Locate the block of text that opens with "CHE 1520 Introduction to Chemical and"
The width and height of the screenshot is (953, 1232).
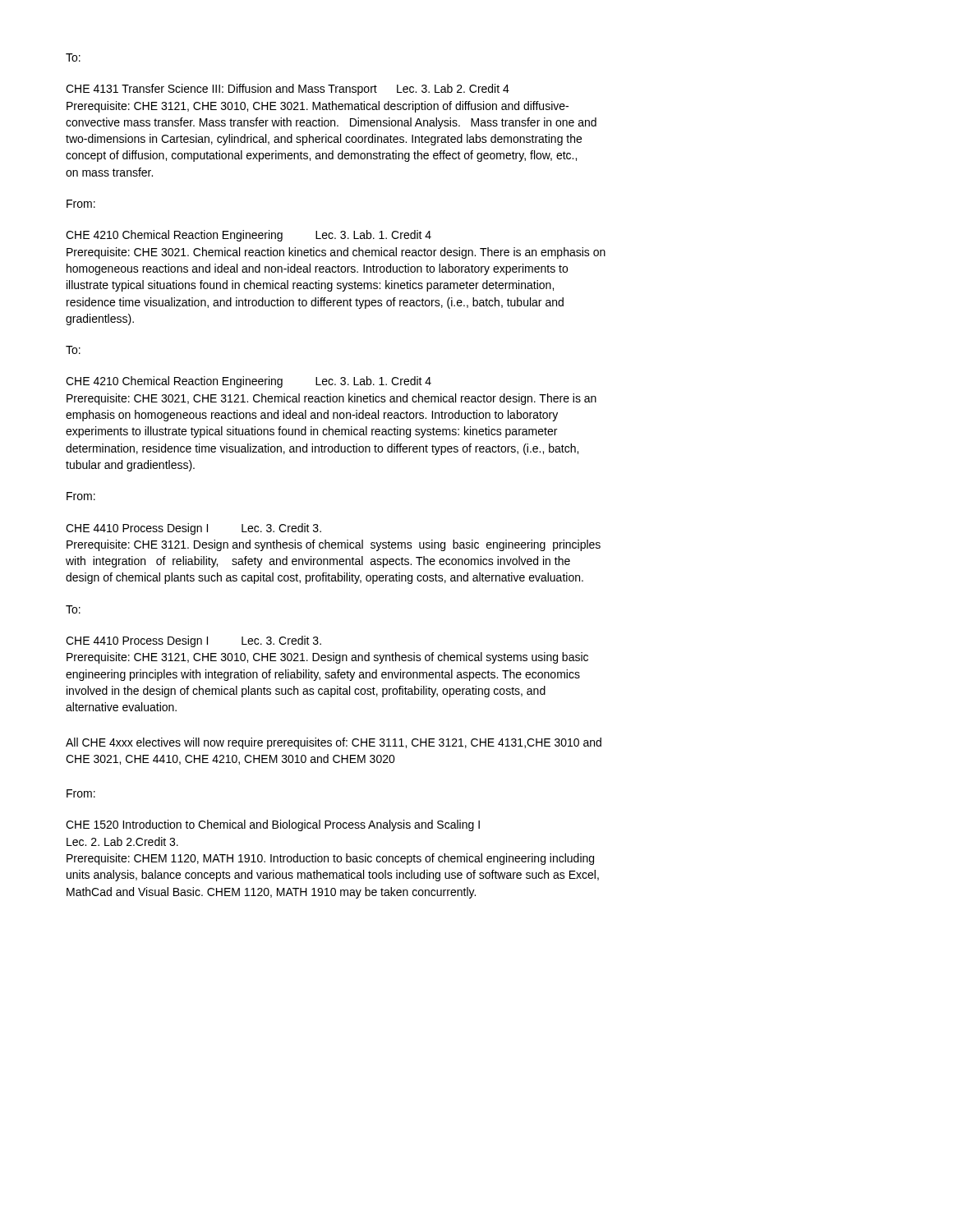coord(476,858)
